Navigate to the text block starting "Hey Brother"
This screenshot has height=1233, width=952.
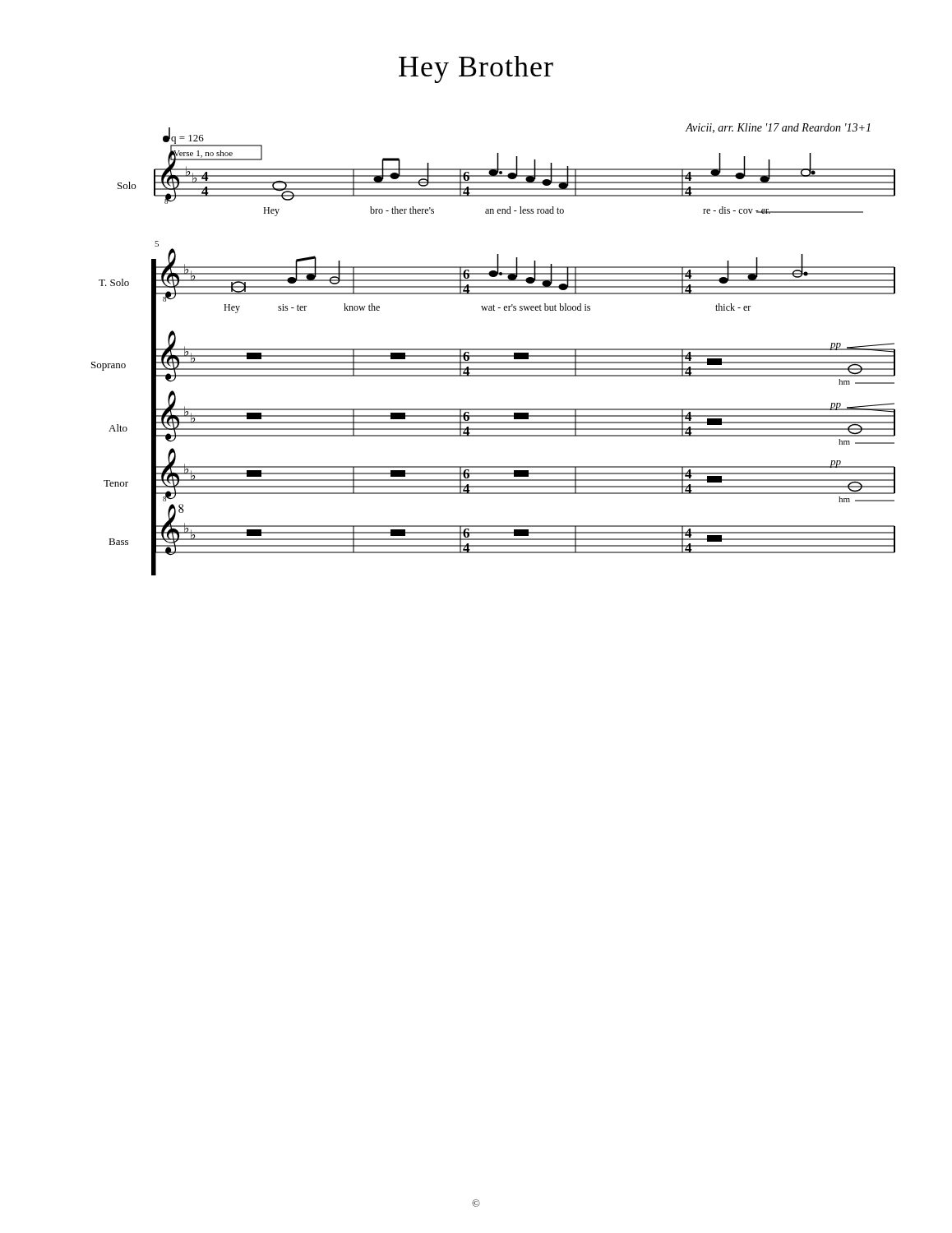coord(476,67)
